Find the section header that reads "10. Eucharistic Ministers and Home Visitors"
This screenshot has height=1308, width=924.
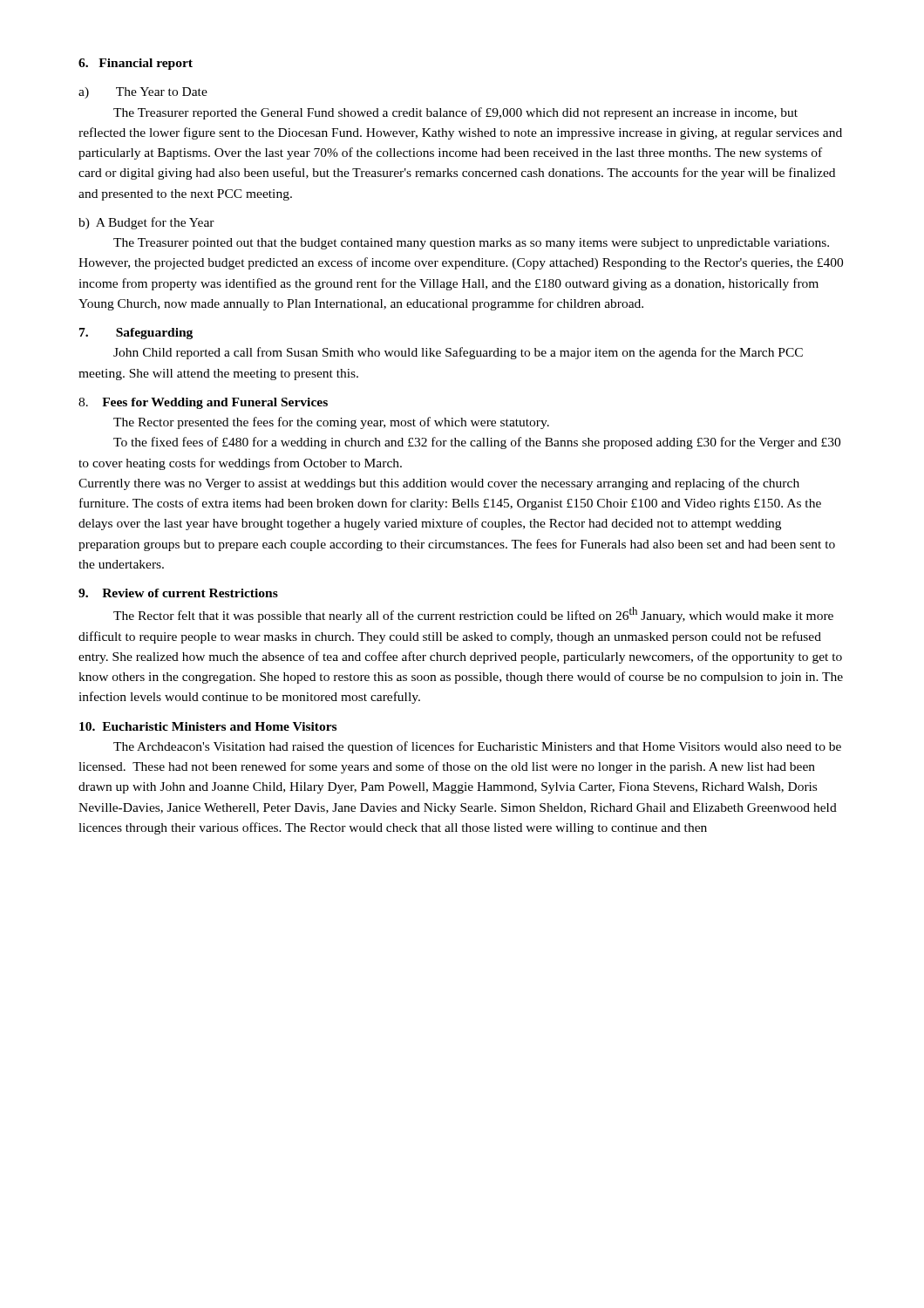click(x=208, y=726)
